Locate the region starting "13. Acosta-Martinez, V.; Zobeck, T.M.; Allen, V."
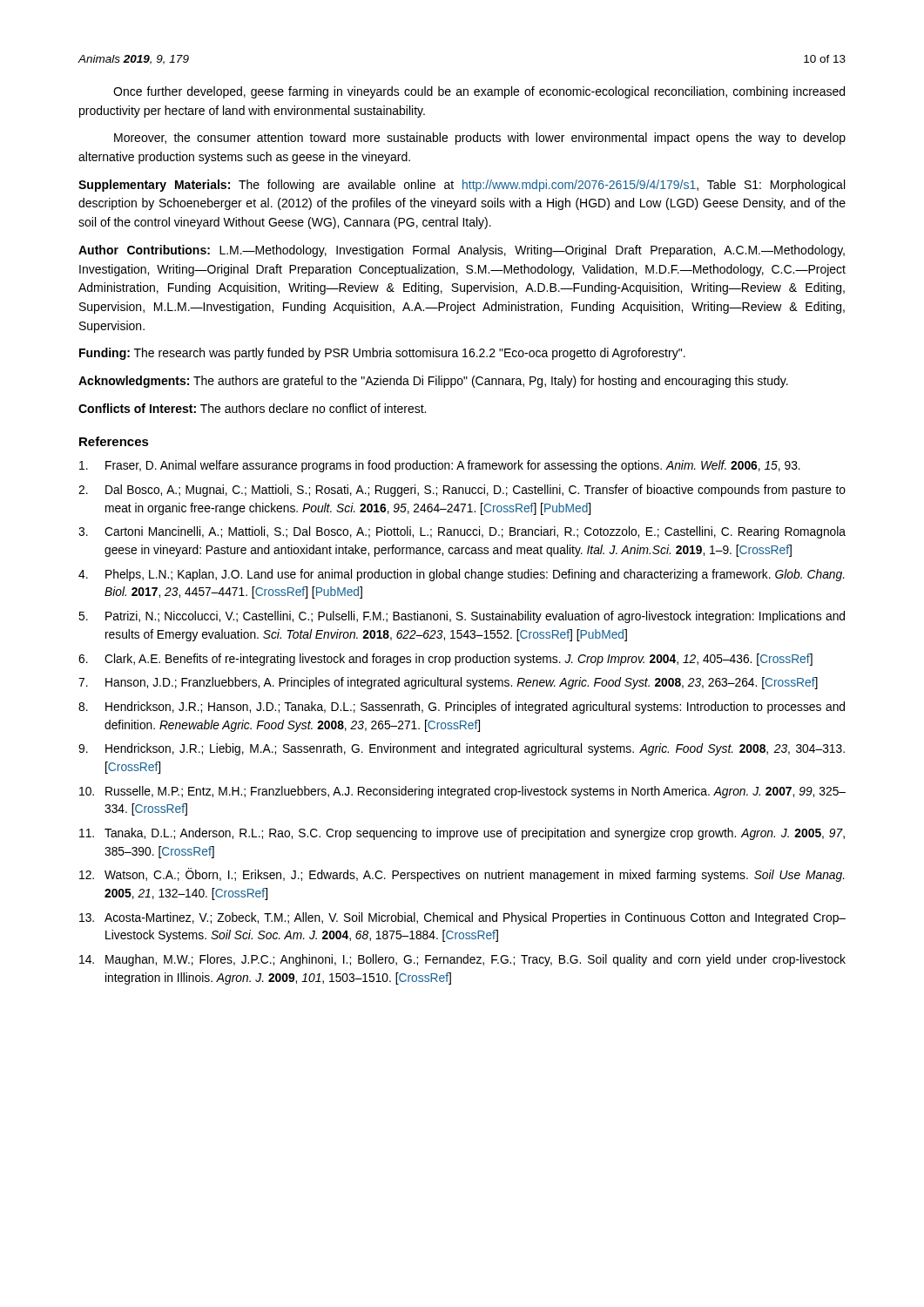This screenshot has width=924, height=1307. pyautogui.click(x=462, y=927)
